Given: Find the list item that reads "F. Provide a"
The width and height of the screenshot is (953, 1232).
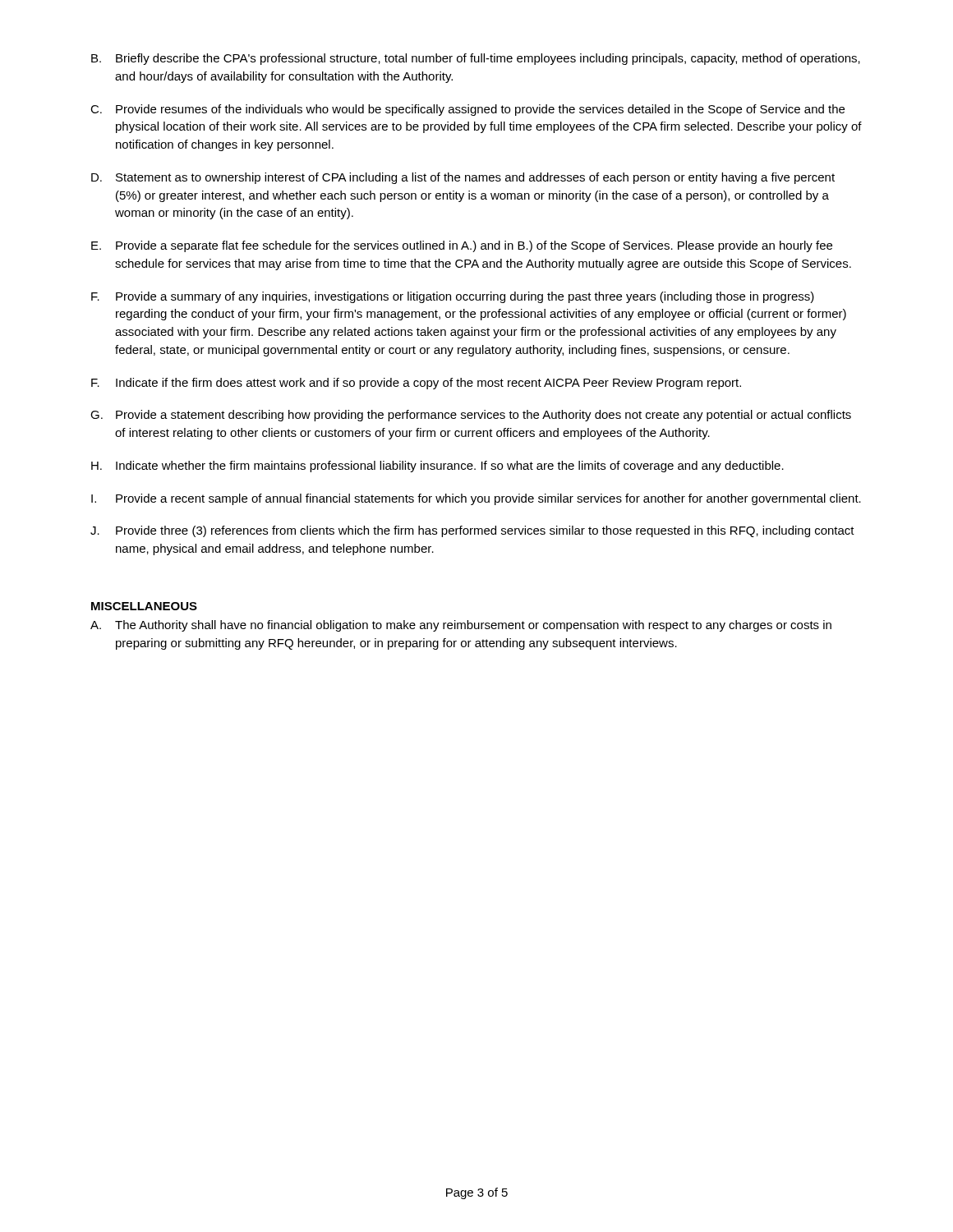Looking at the screenshot, I should (476, 323).
